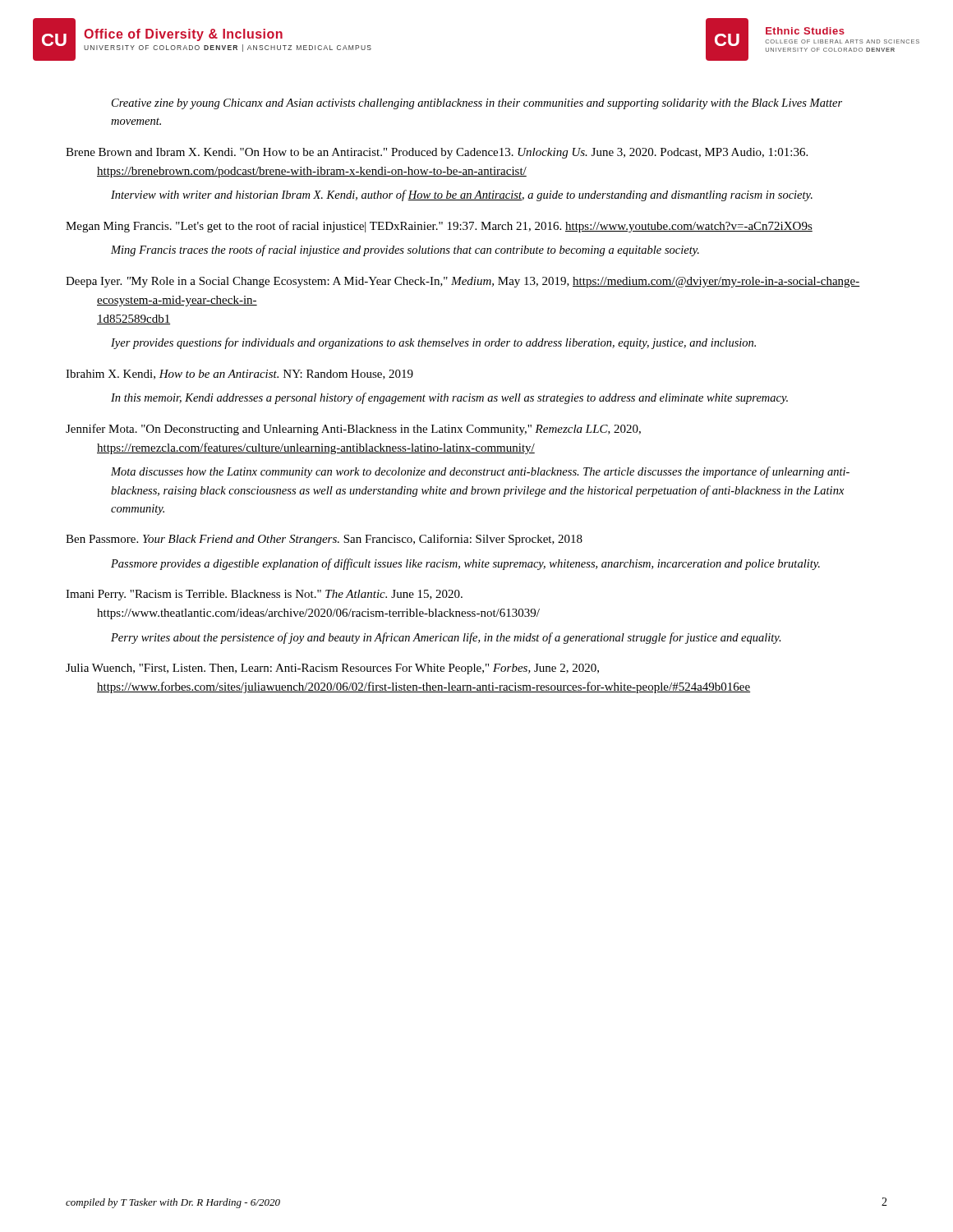Point to the block starting "Interview with writer"
The width and height of the screenshot is (953, 1232).
click(462, 195)
